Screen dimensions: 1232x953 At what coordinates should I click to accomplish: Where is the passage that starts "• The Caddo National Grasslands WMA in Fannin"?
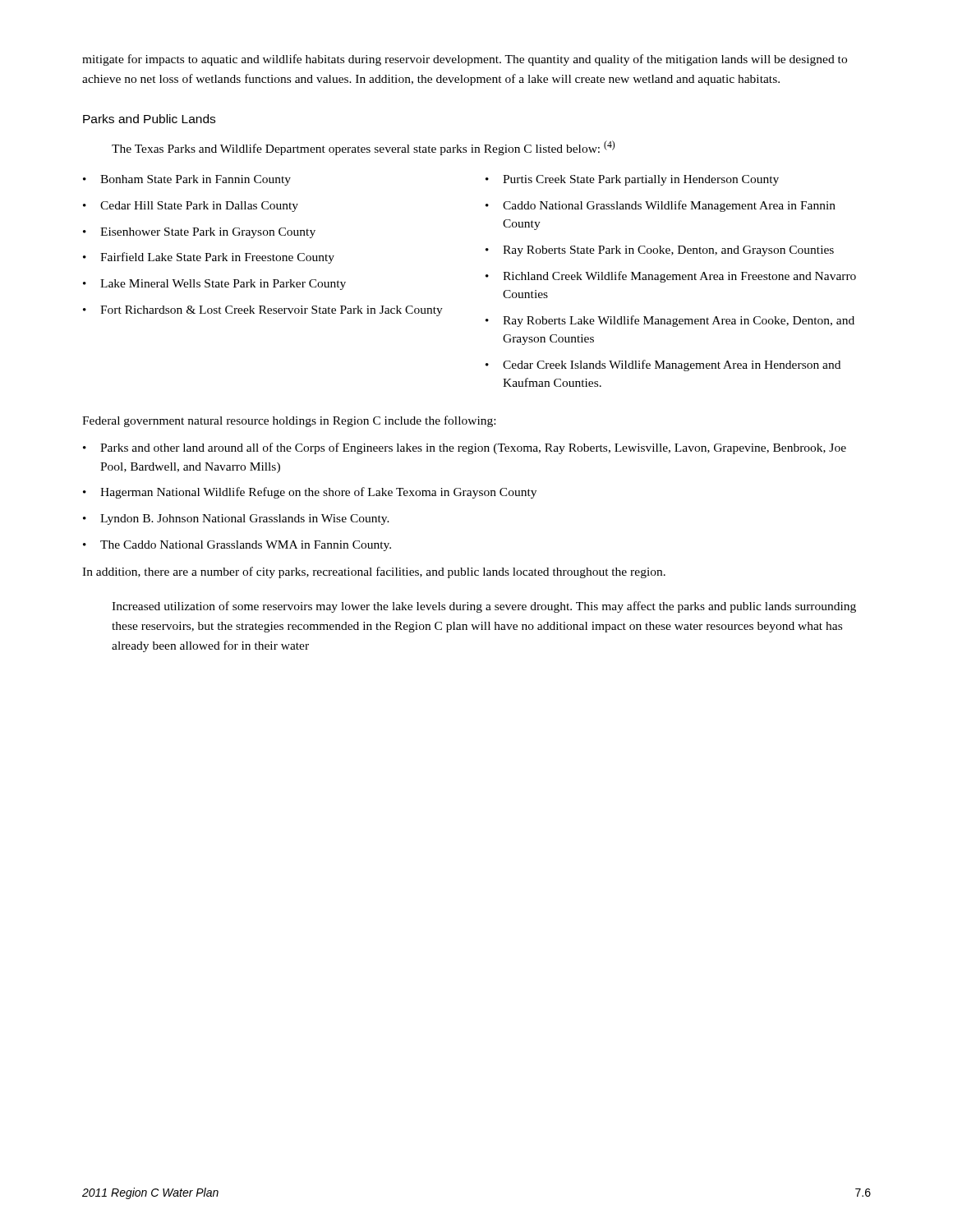[237, 546]
